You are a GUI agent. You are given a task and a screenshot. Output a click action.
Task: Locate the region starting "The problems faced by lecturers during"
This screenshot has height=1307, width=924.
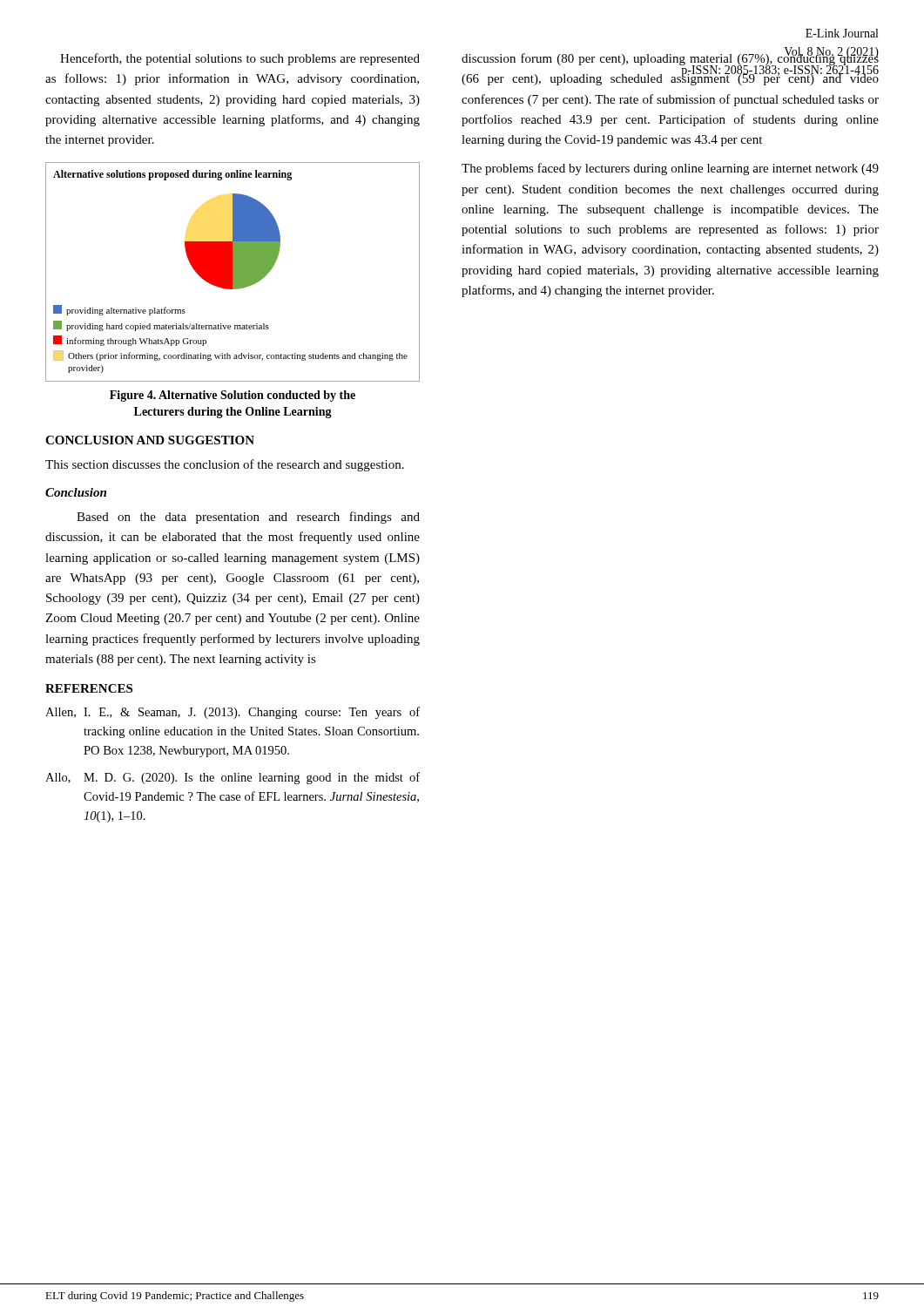point(670,229)
